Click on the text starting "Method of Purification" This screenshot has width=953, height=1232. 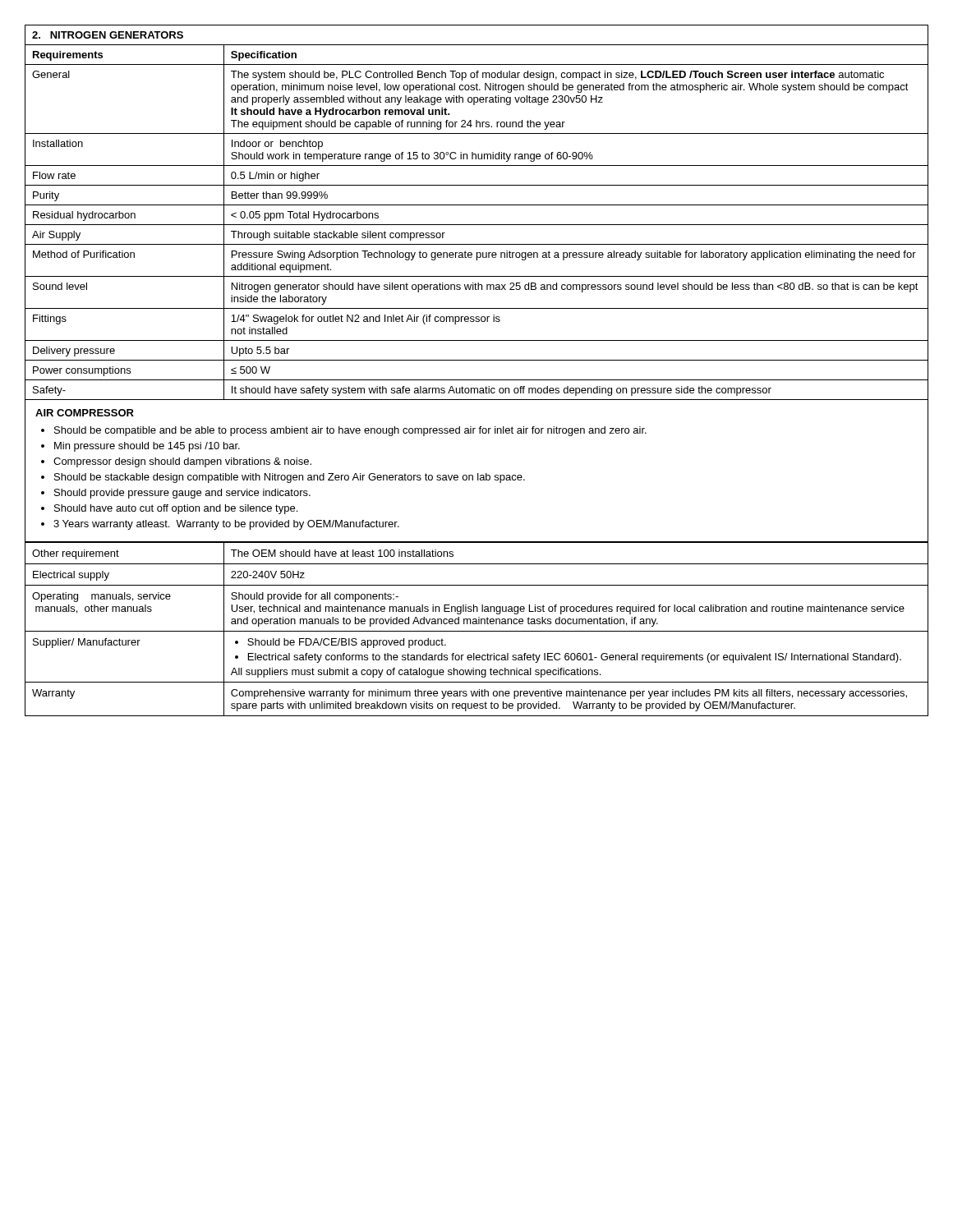[x=476, y=260]
